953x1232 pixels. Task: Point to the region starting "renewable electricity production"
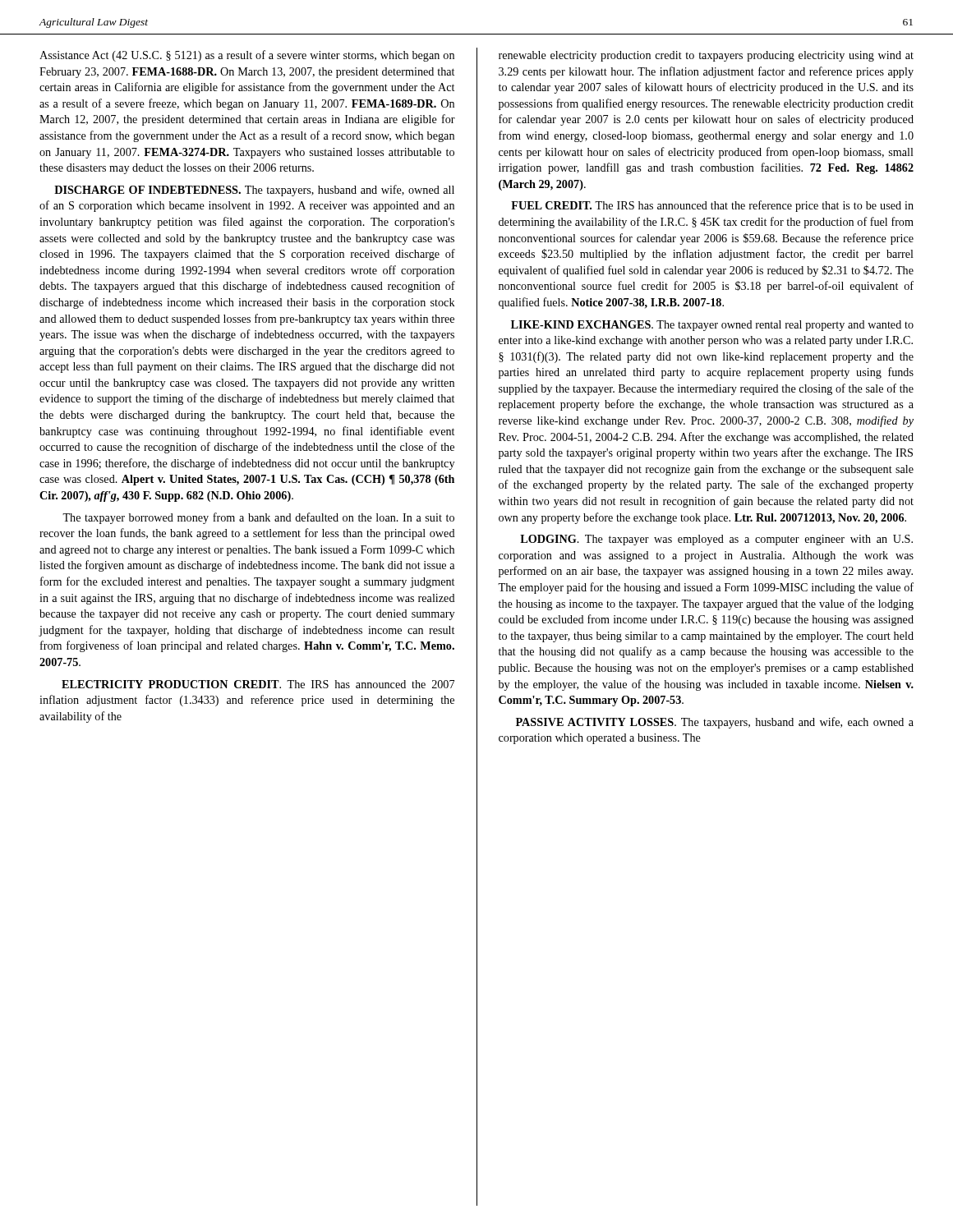706,120
